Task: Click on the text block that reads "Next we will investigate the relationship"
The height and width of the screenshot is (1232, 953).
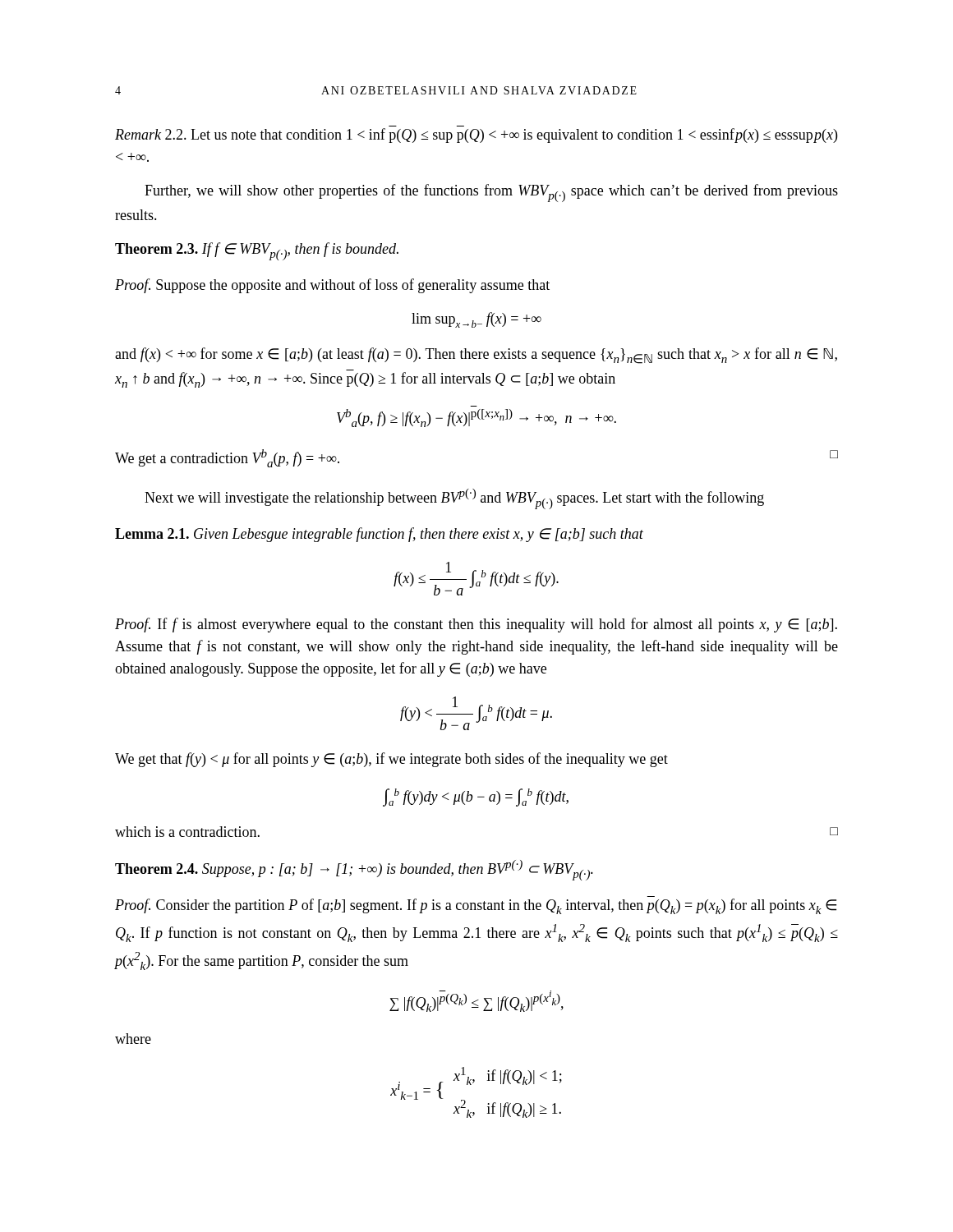Action: (454, 497)
